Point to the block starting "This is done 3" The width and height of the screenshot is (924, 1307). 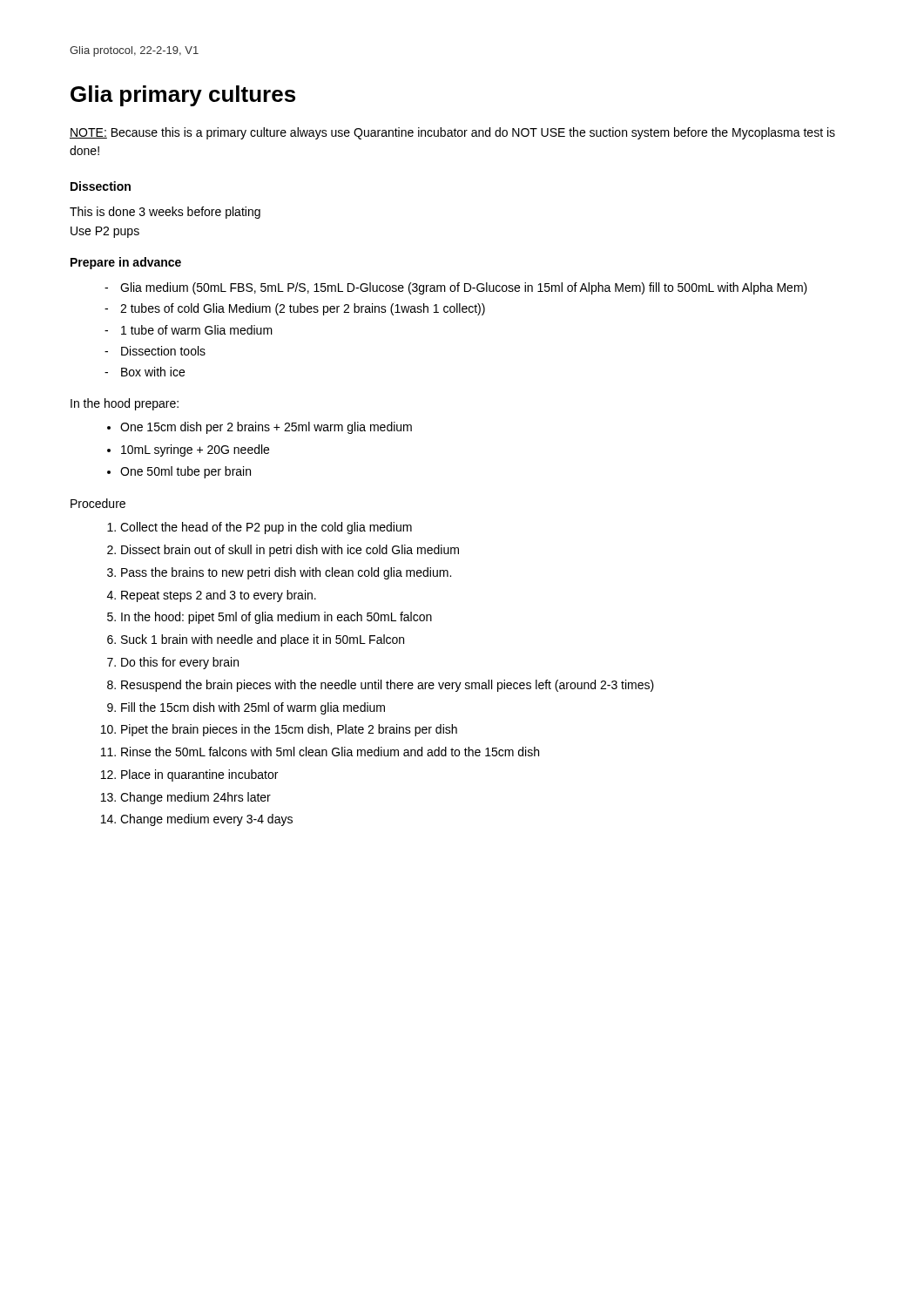[x=165, y=222]
